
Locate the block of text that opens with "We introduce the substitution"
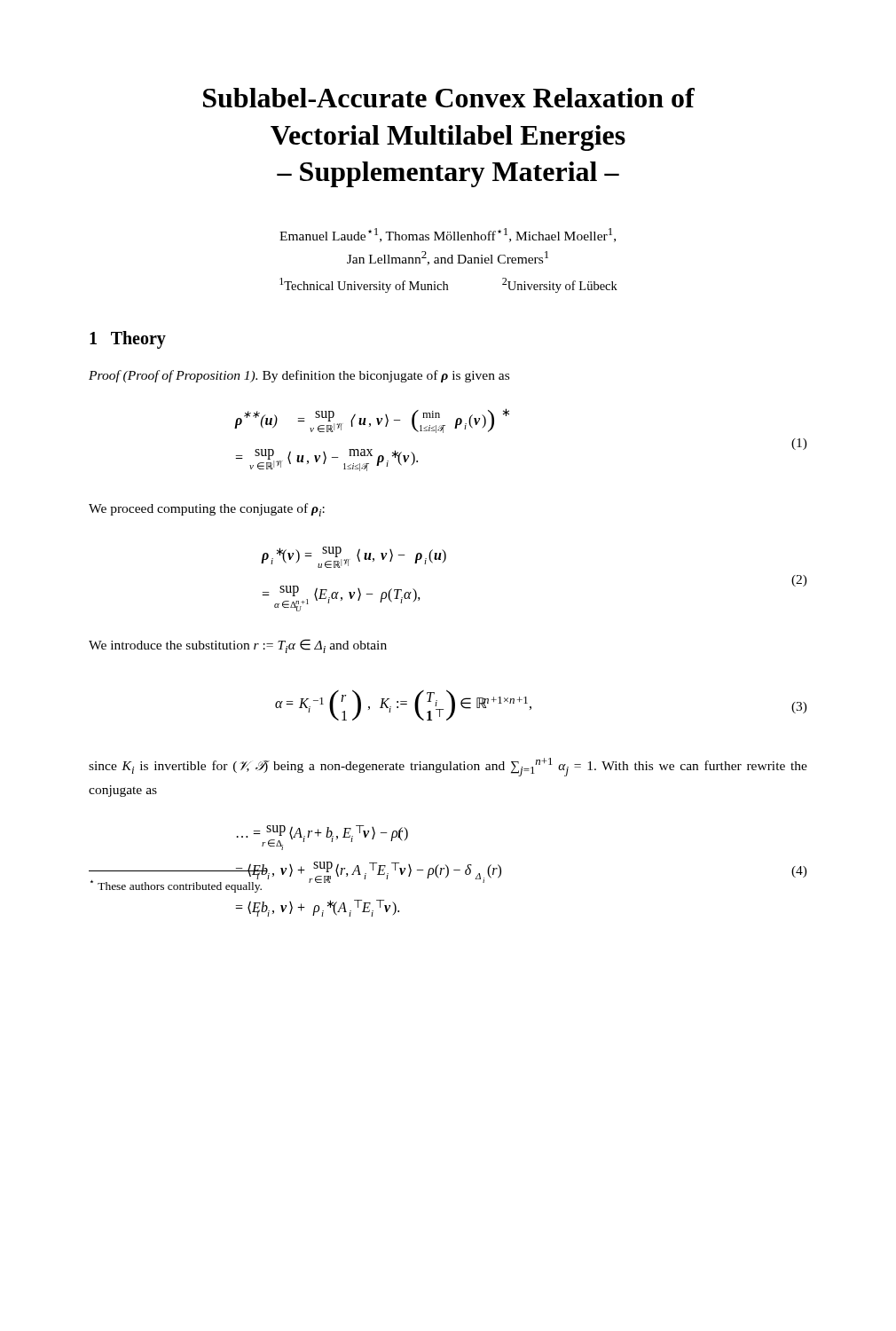coord(238,646)
